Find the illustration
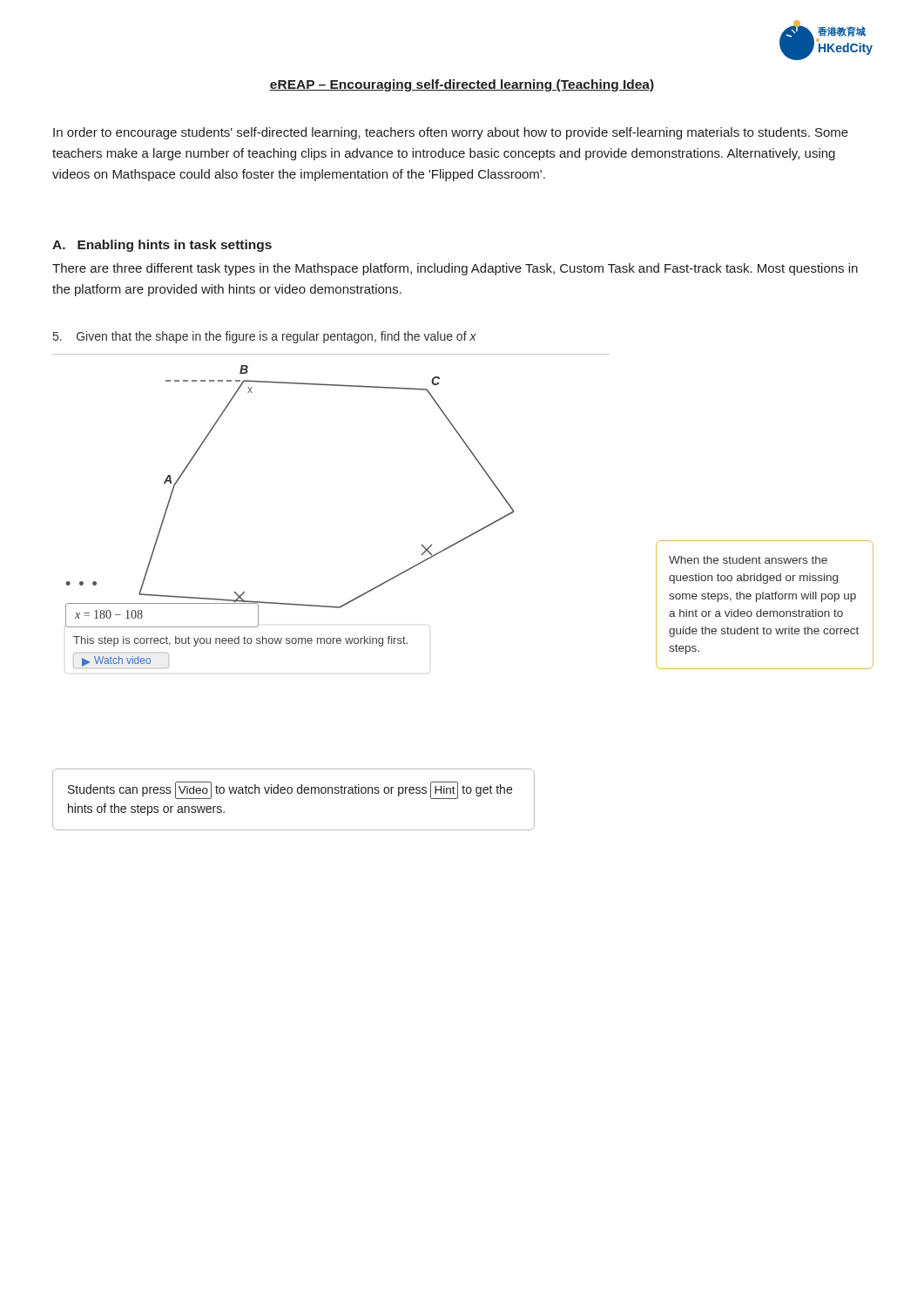The width and height of the screenshot is (924, 1307). point(331,520)
